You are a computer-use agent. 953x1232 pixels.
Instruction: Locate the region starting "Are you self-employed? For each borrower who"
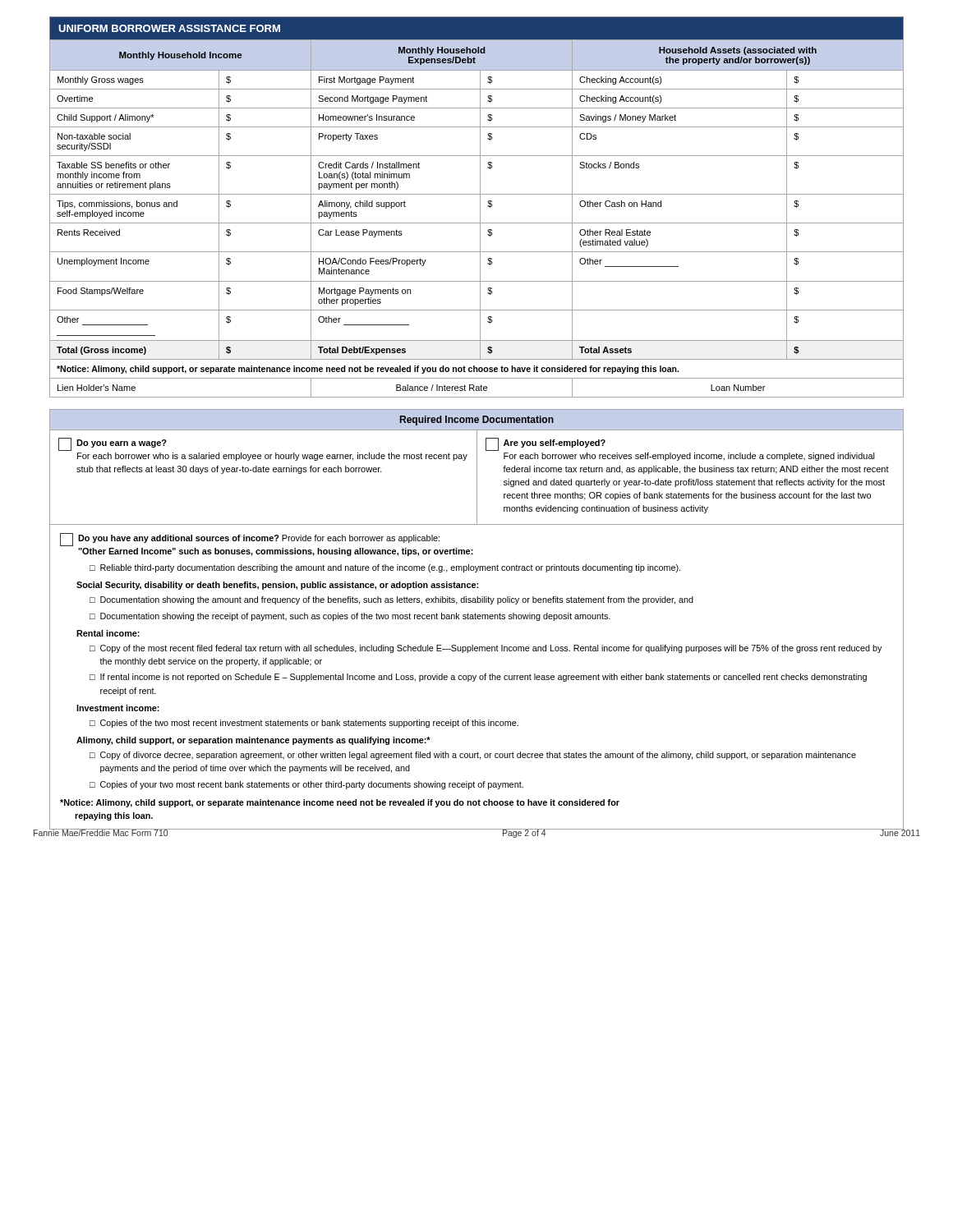point(690,476)
